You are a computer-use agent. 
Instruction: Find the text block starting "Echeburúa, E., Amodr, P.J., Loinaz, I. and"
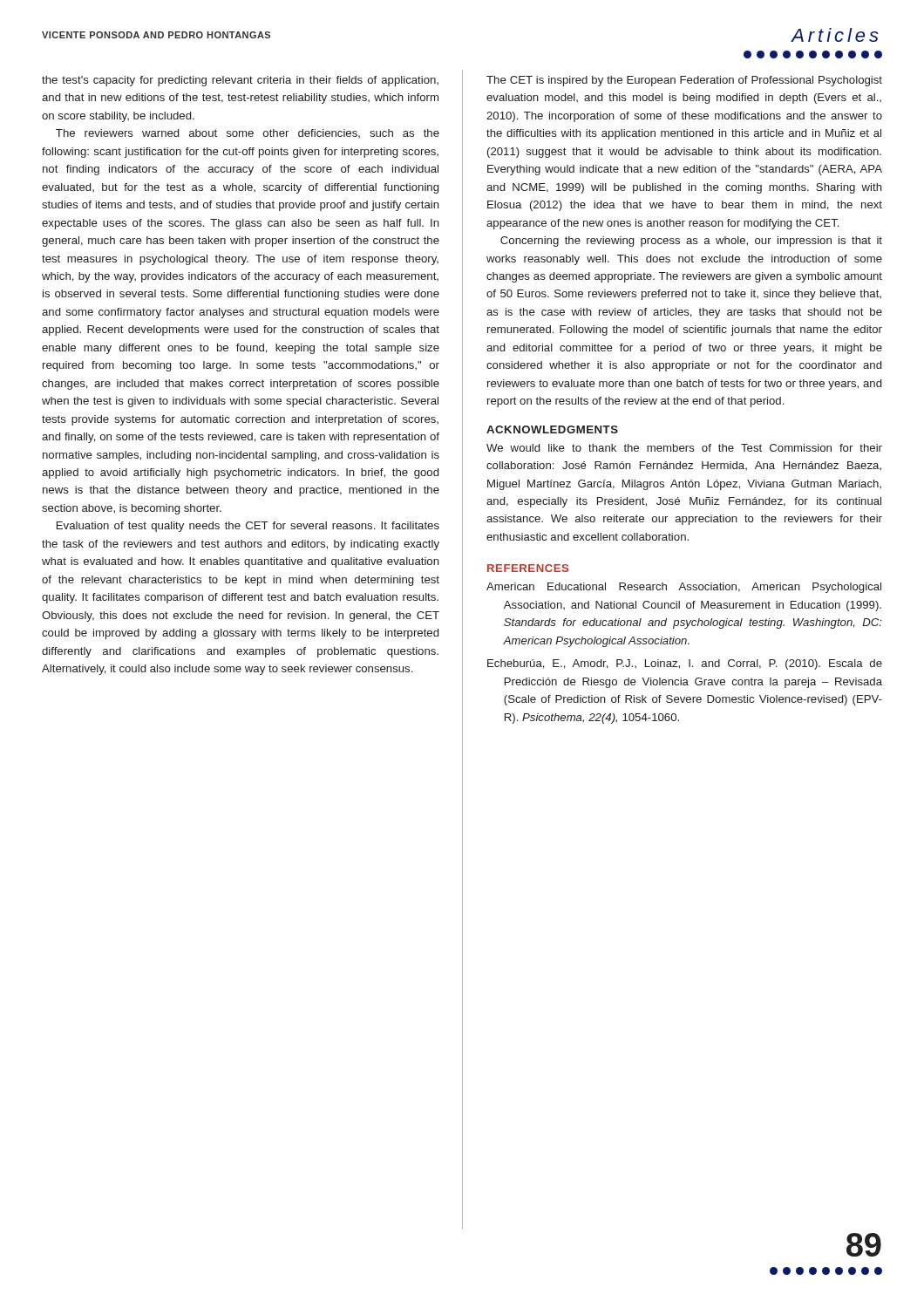point(684,690)
